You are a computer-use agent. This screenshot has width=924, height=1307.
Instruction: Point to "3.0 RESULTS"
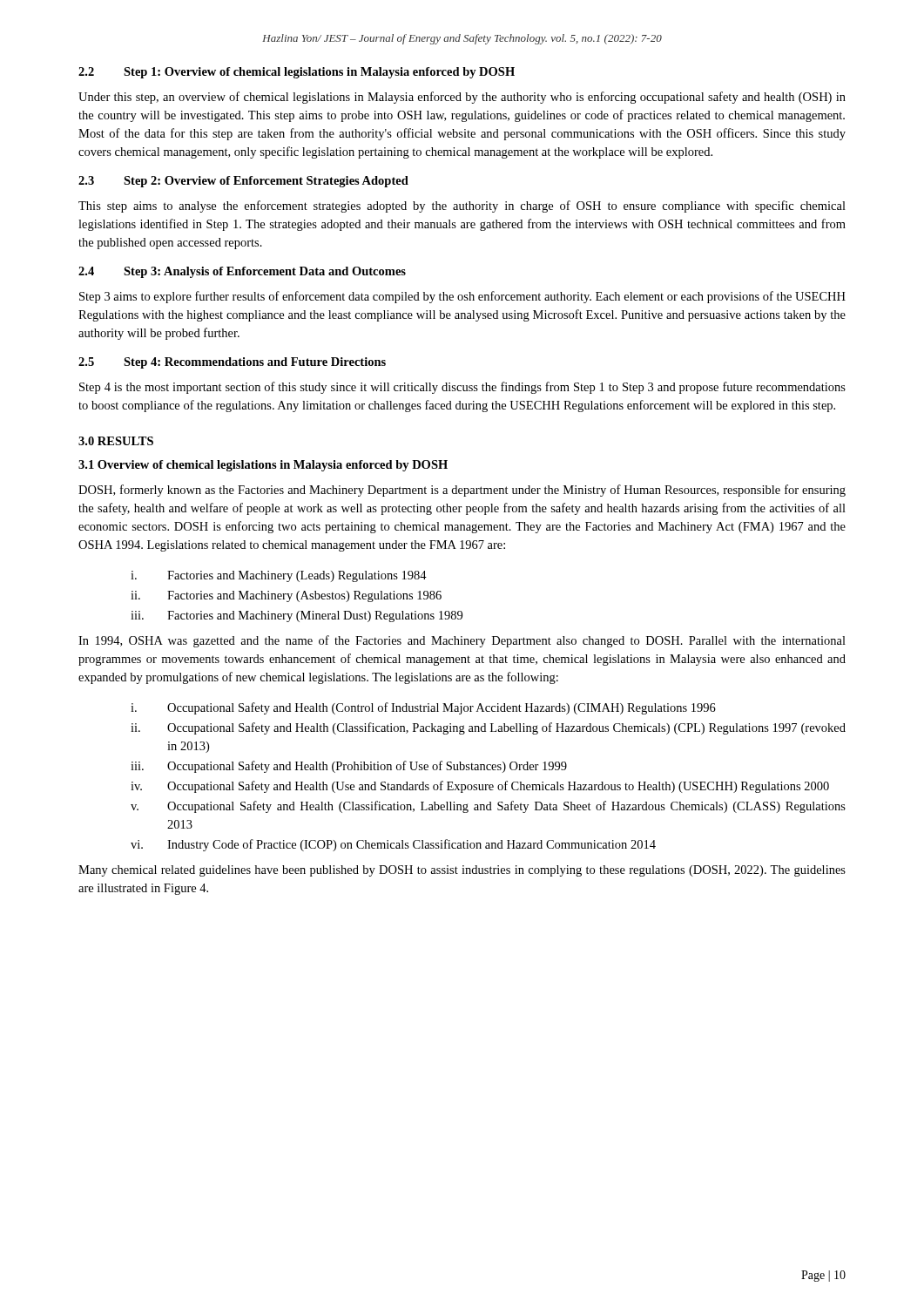pos(116,441)
